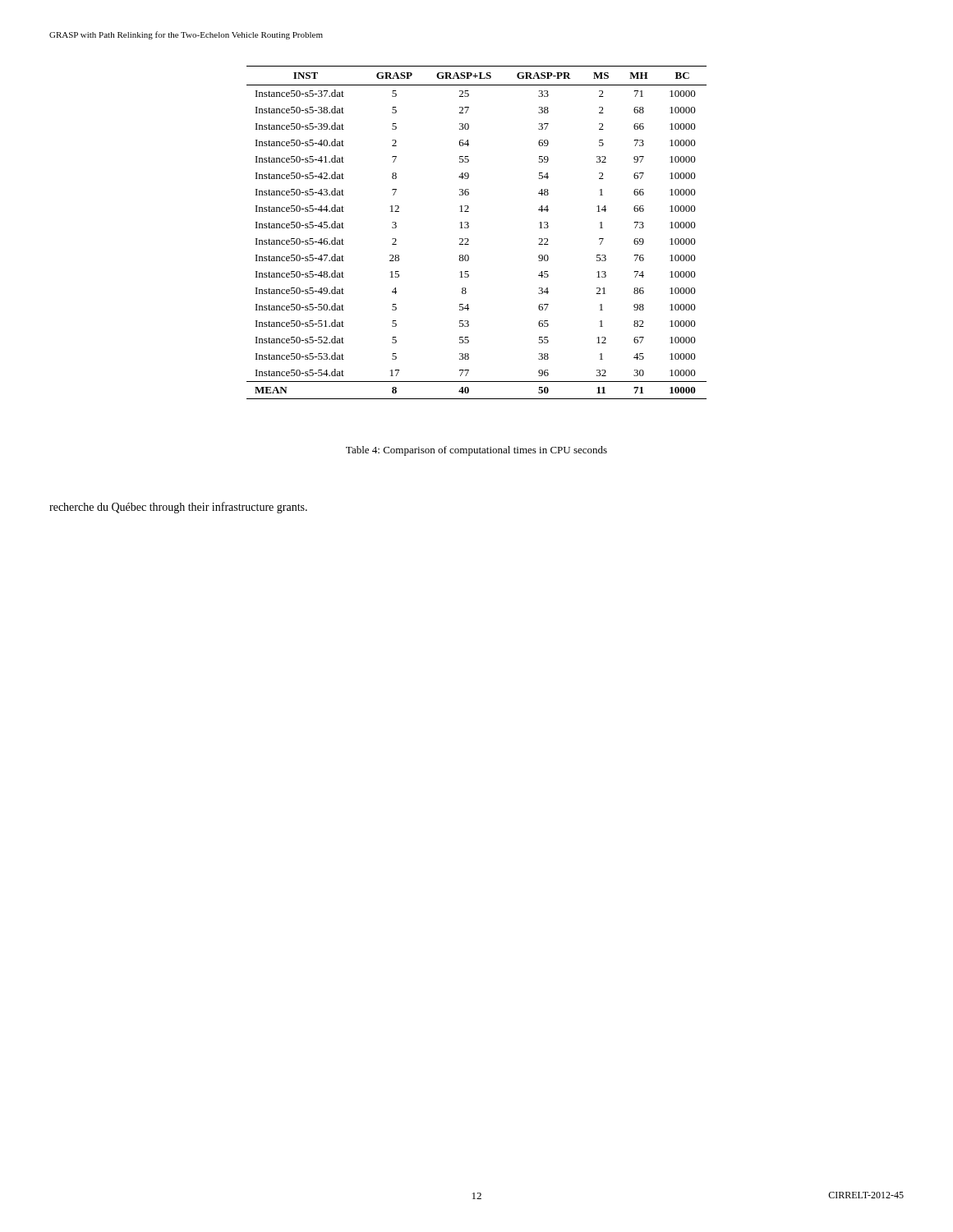The height and width of the screenshot is (1232, 953).
Task: Find the passage starting "recherche du Québec"
Action: tap(178, 507)
